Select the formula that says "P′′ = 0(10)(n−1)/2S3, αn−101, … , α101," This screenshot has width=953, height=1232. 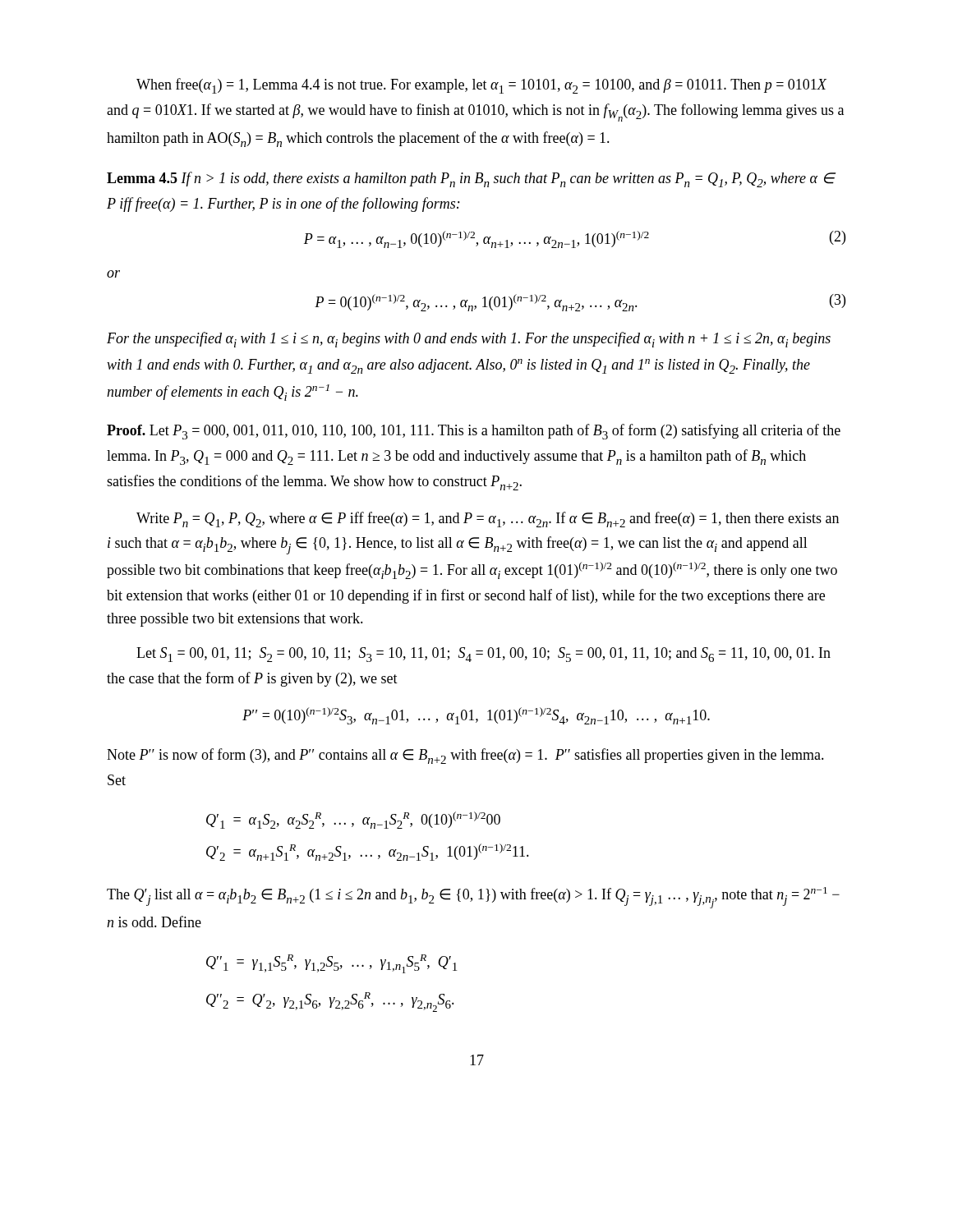[x=476, y=715]
